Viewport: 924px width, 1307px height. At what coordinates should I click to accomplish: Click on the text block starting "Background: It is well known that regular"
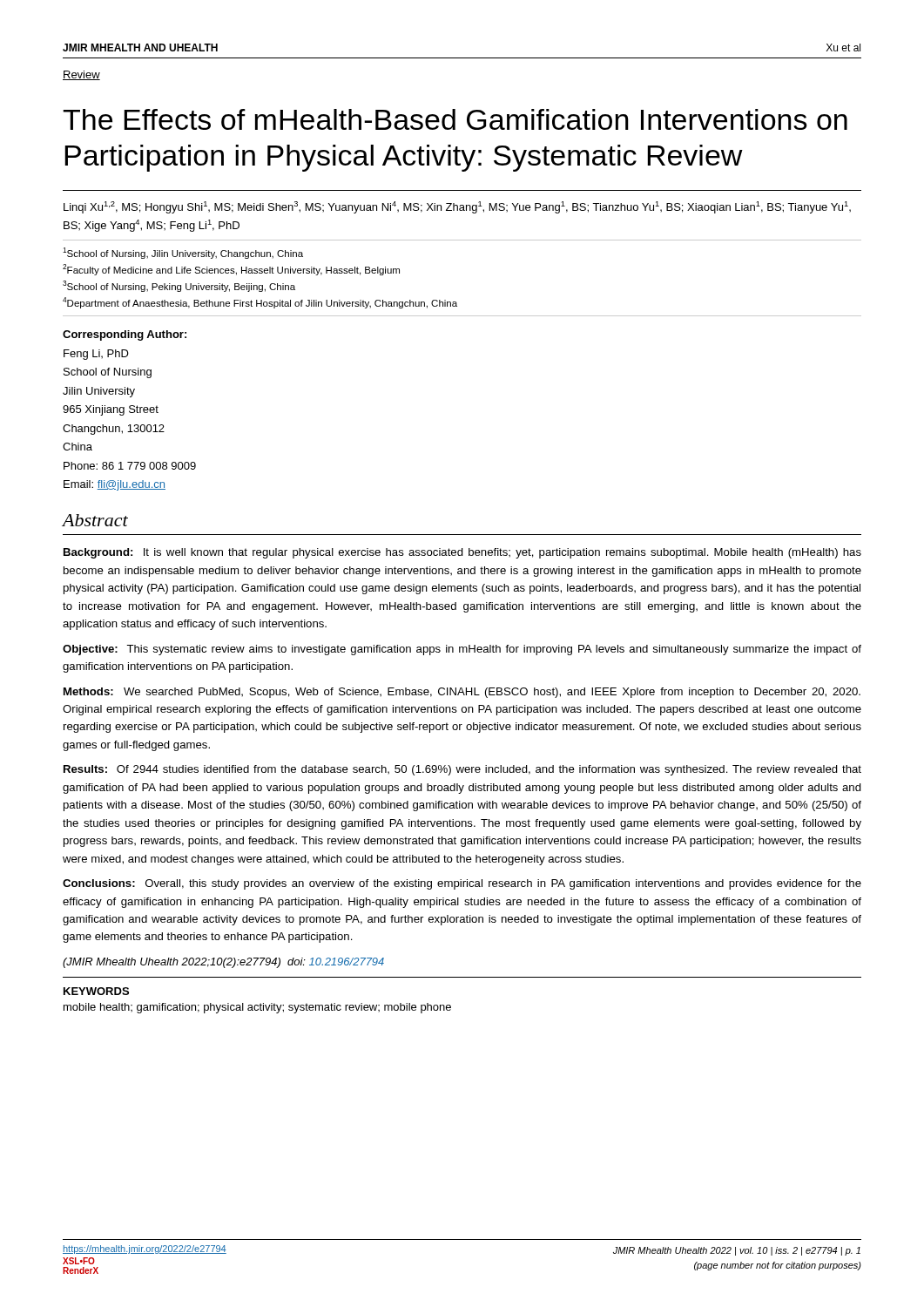click(x=462, y=588)
